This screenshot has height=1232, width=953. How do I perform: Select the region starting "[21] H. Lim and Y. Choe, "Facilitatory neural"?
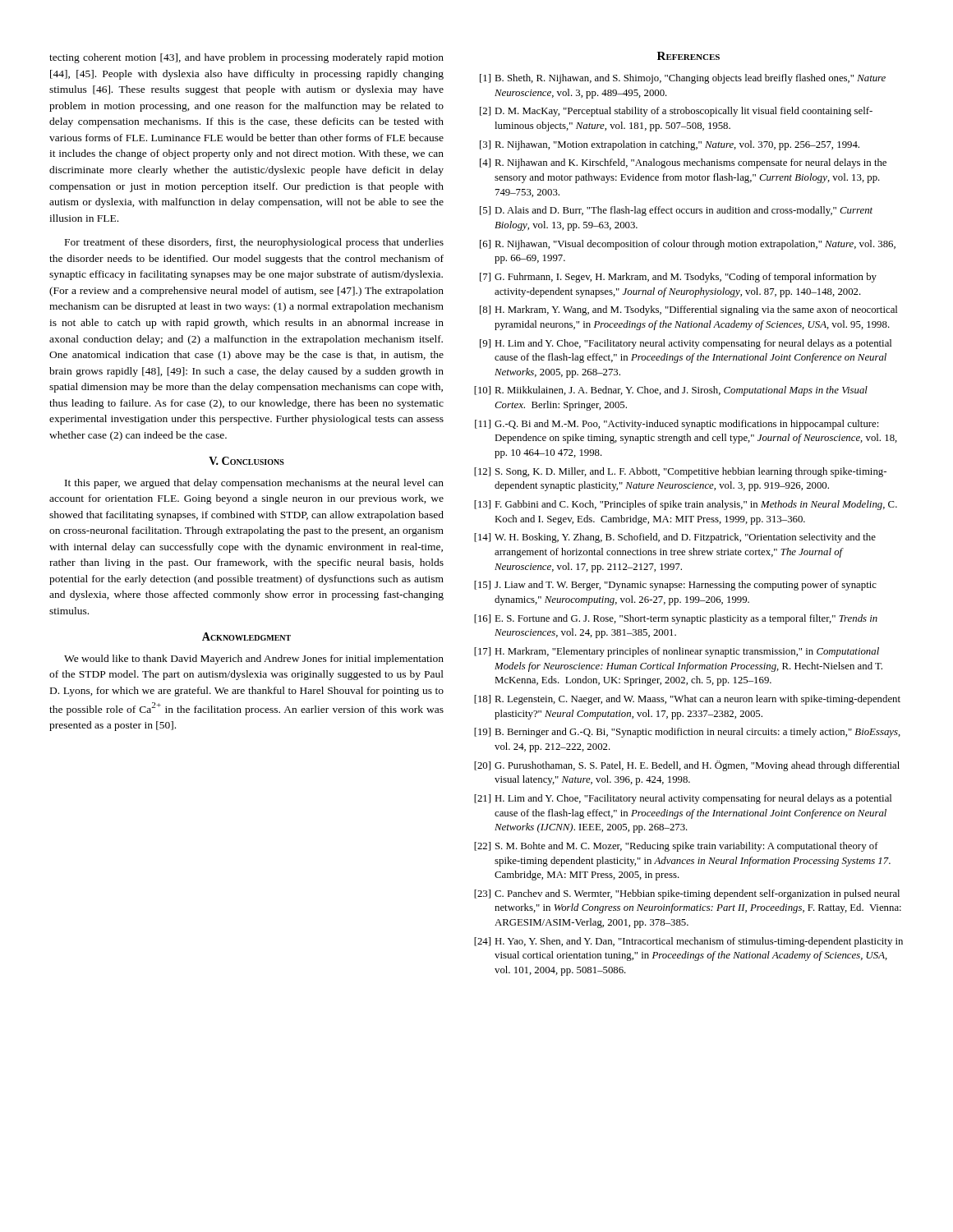tap(688, 813)
